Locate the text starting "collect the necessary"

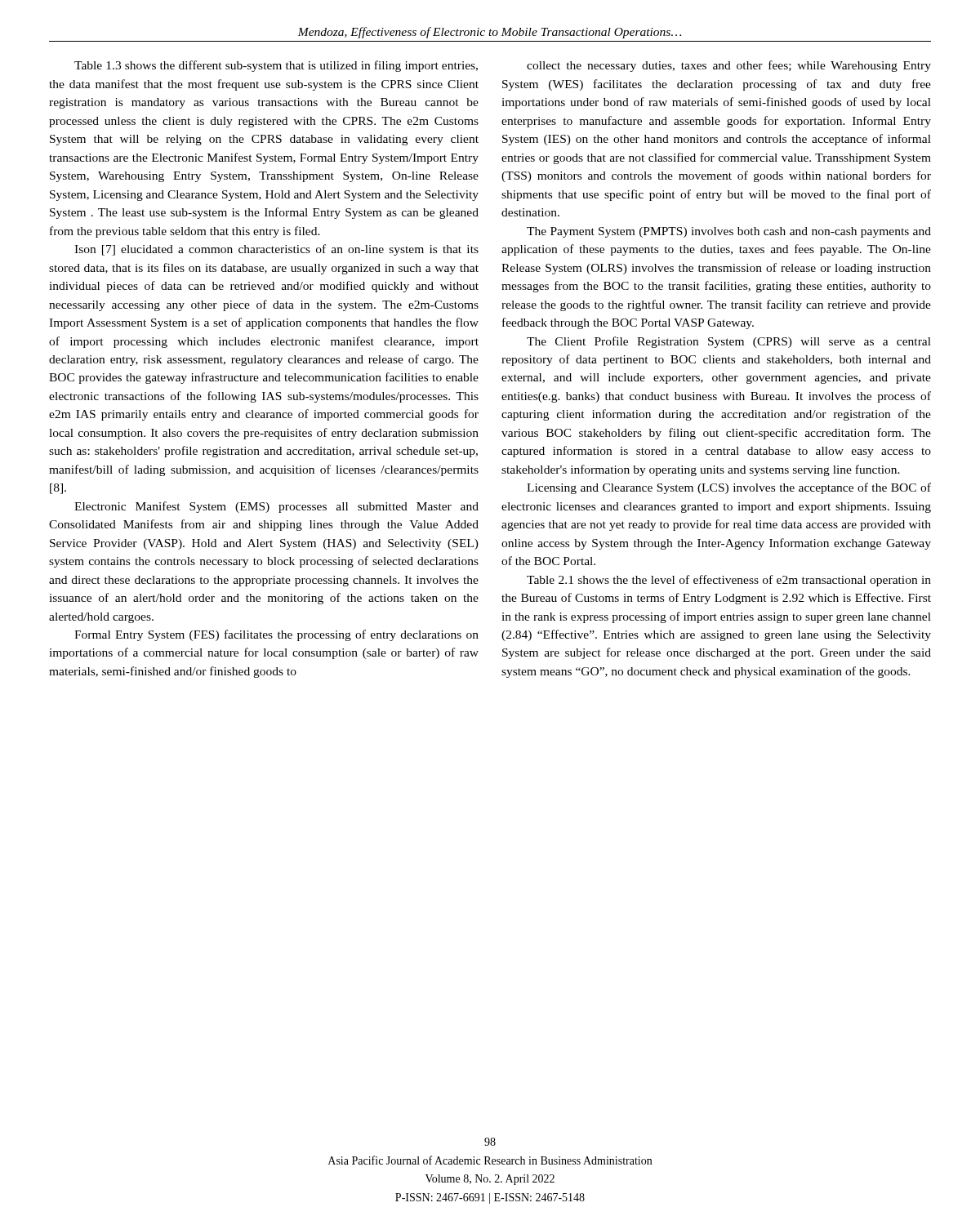click(x=716, y=139)
